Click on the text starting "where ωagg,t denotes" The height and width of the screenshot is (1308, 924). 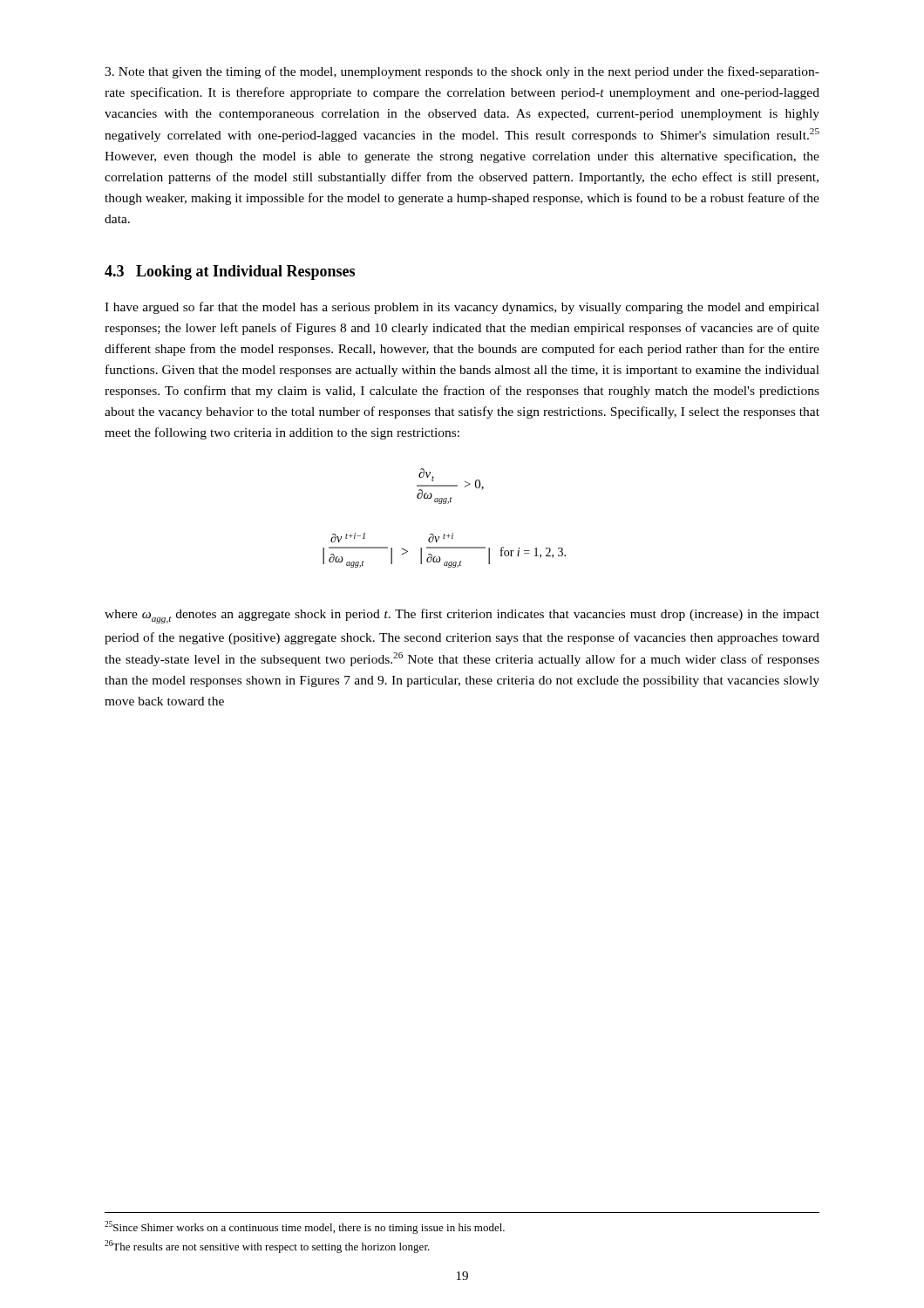[462, 658]
